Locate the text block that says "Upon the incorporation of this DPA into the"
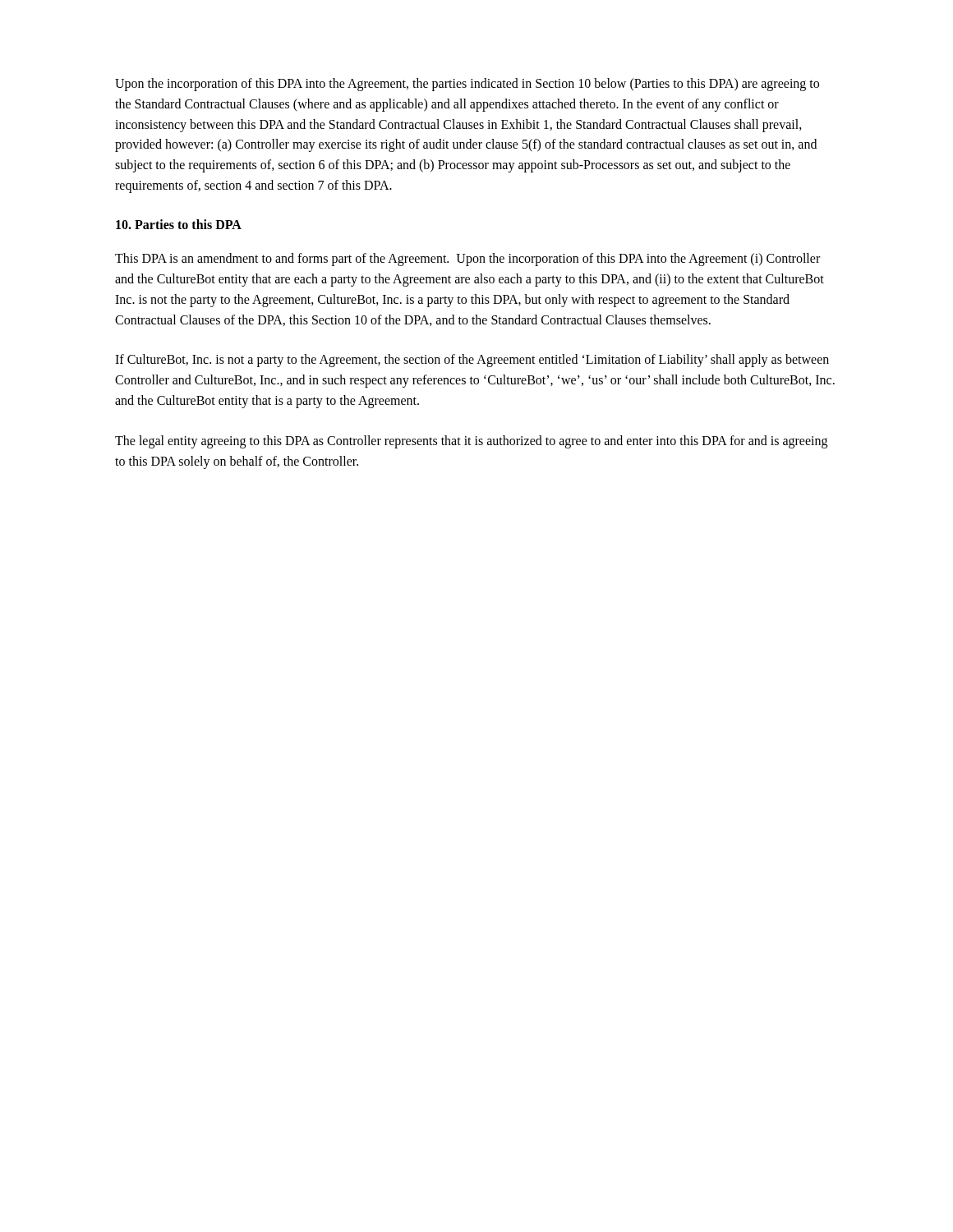The image size is (953, 1232). click(467, 134)
